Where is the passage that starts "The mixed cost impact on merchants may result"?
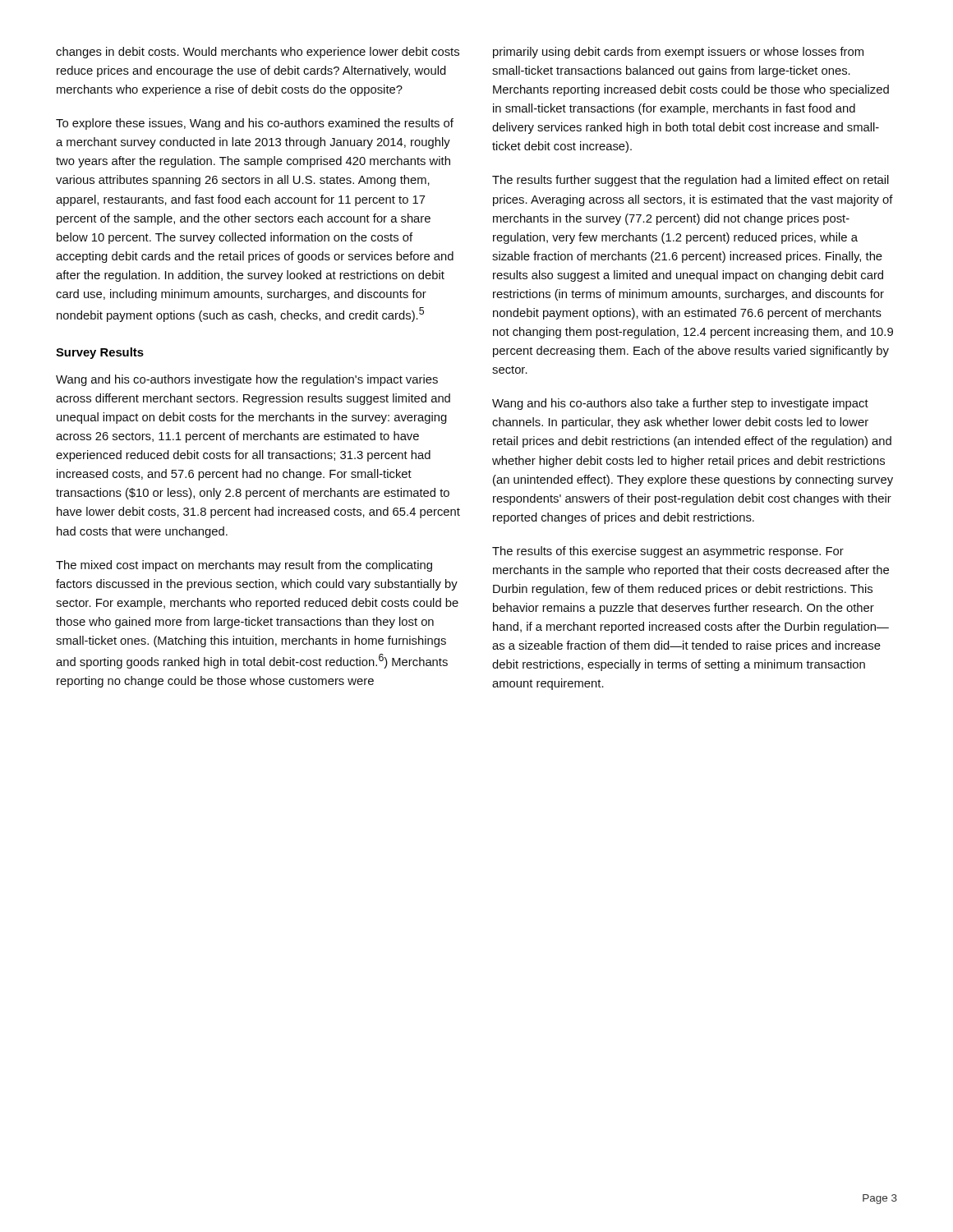 [x=257, y=623]
